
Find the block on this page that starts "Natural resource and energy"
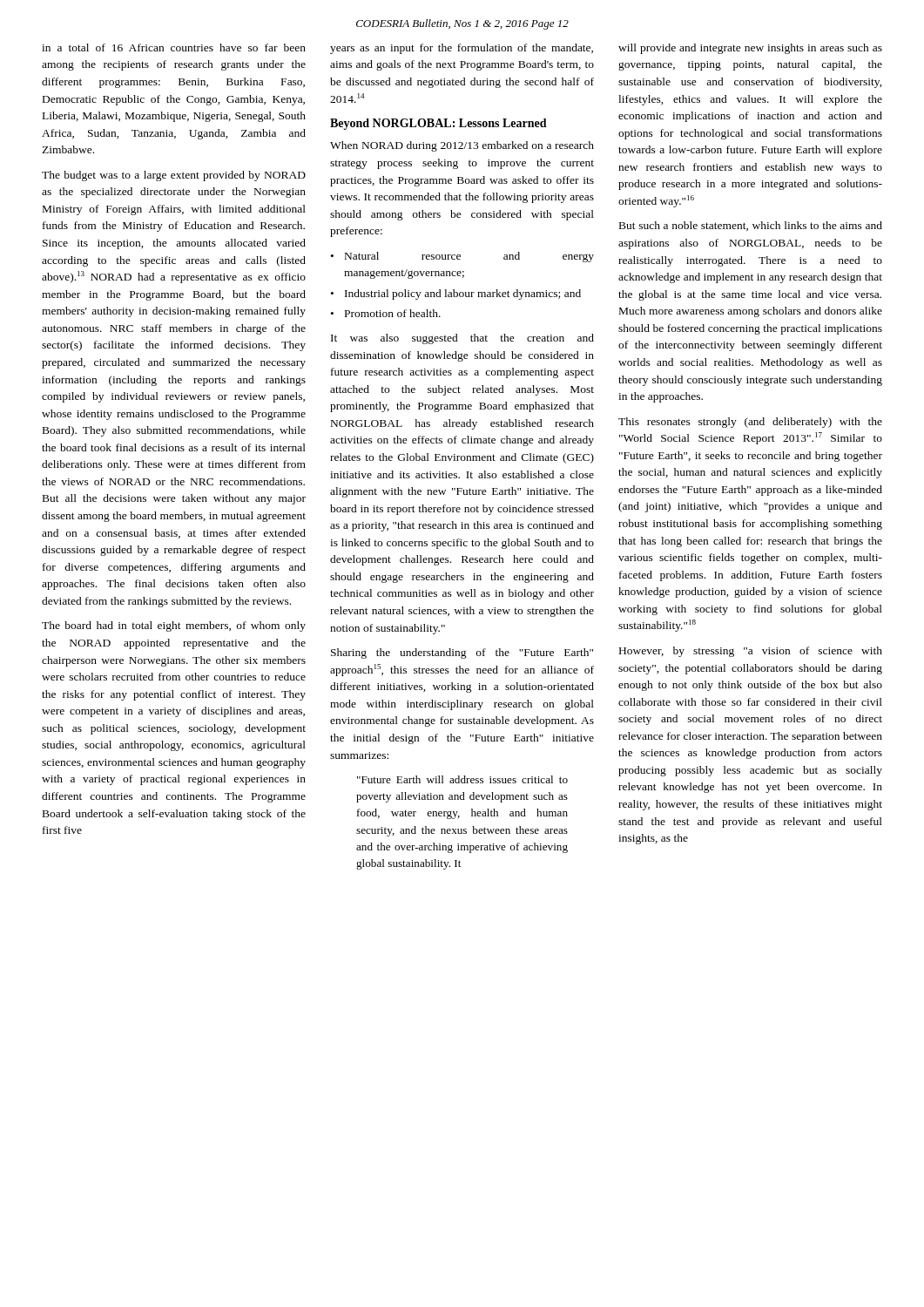(x=469, y=264)
